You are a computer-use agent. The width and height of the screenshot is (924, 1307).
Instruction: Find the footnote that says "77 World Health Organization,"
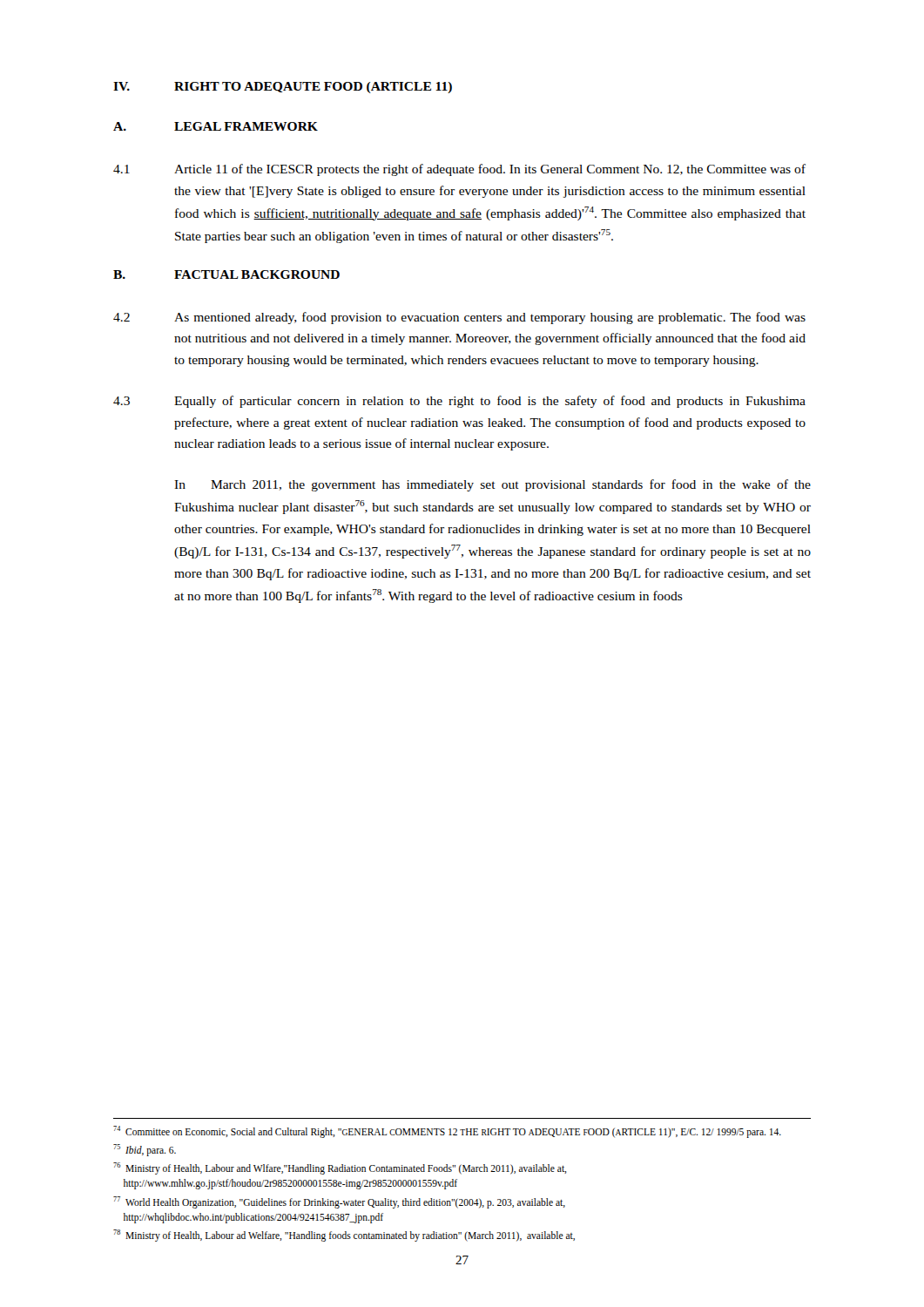(339, 1209)
